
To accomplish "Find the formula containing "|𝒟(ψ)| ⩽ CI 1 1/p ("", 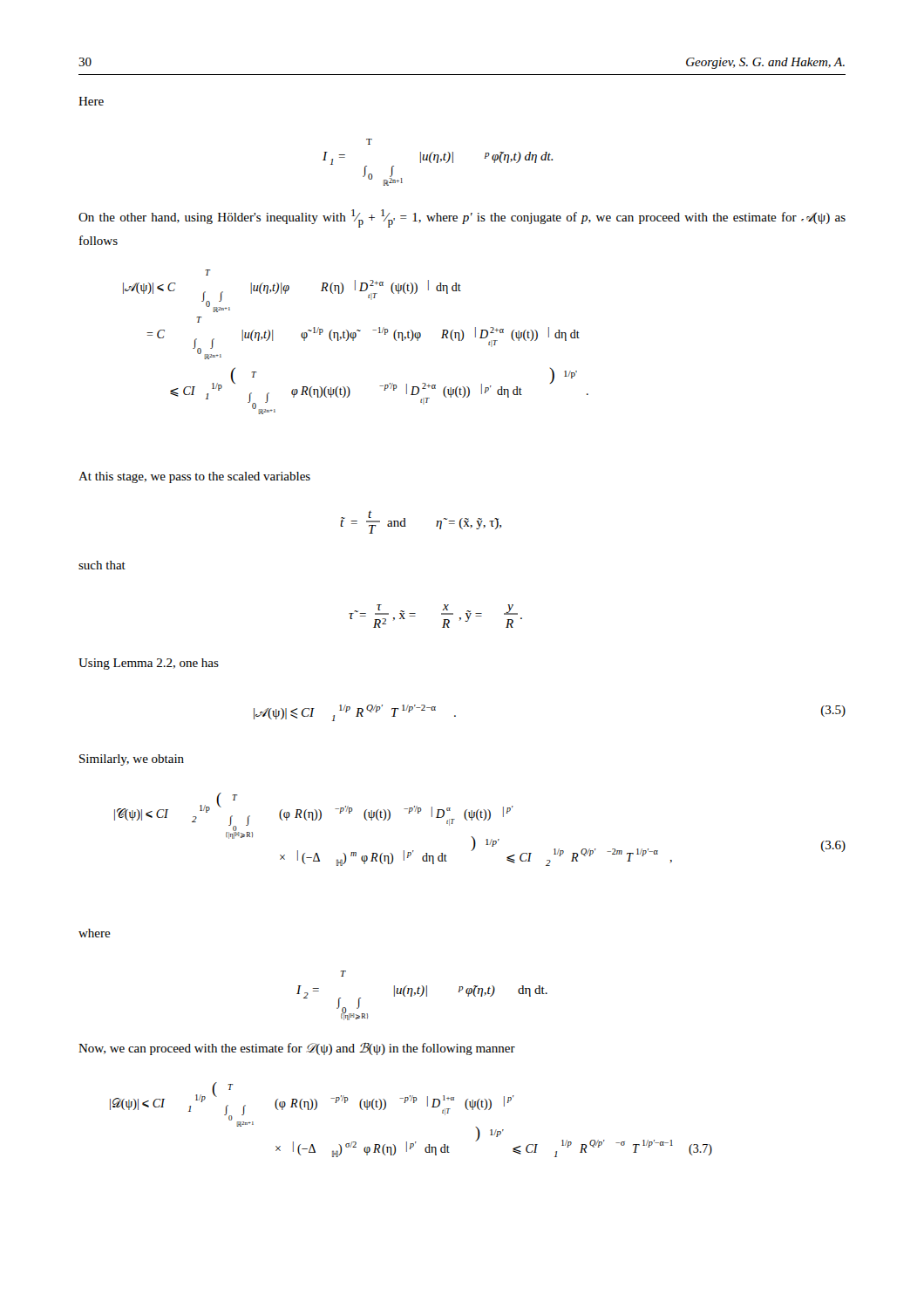I will point(462,1137).
